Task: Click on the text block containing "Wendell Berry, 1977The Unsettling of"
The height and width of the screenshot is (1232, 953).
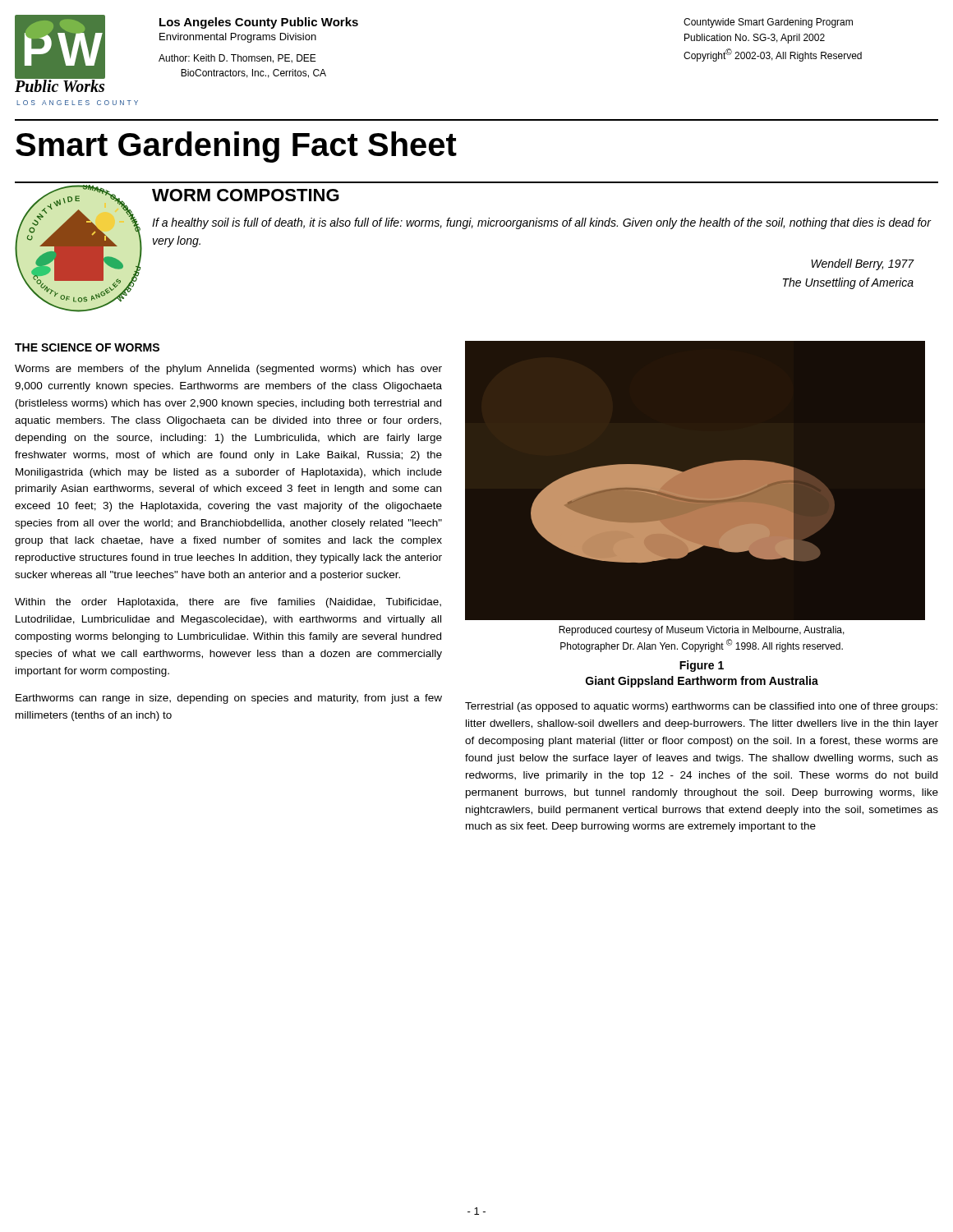Action: [x=848, y=273]
